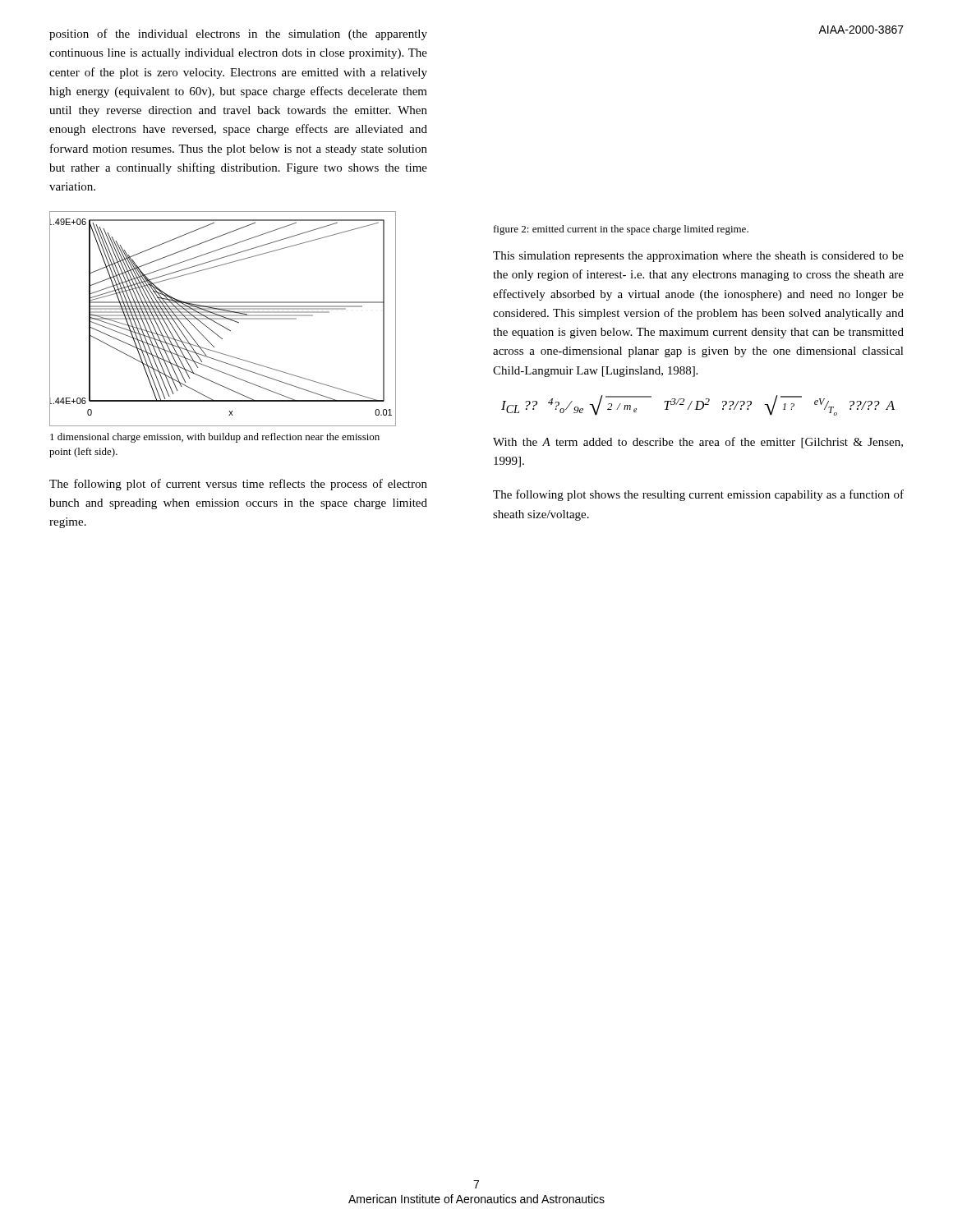The image size is (953, 1232).
Task: Locate the text starting "With the A"
Action: point(698,451)
